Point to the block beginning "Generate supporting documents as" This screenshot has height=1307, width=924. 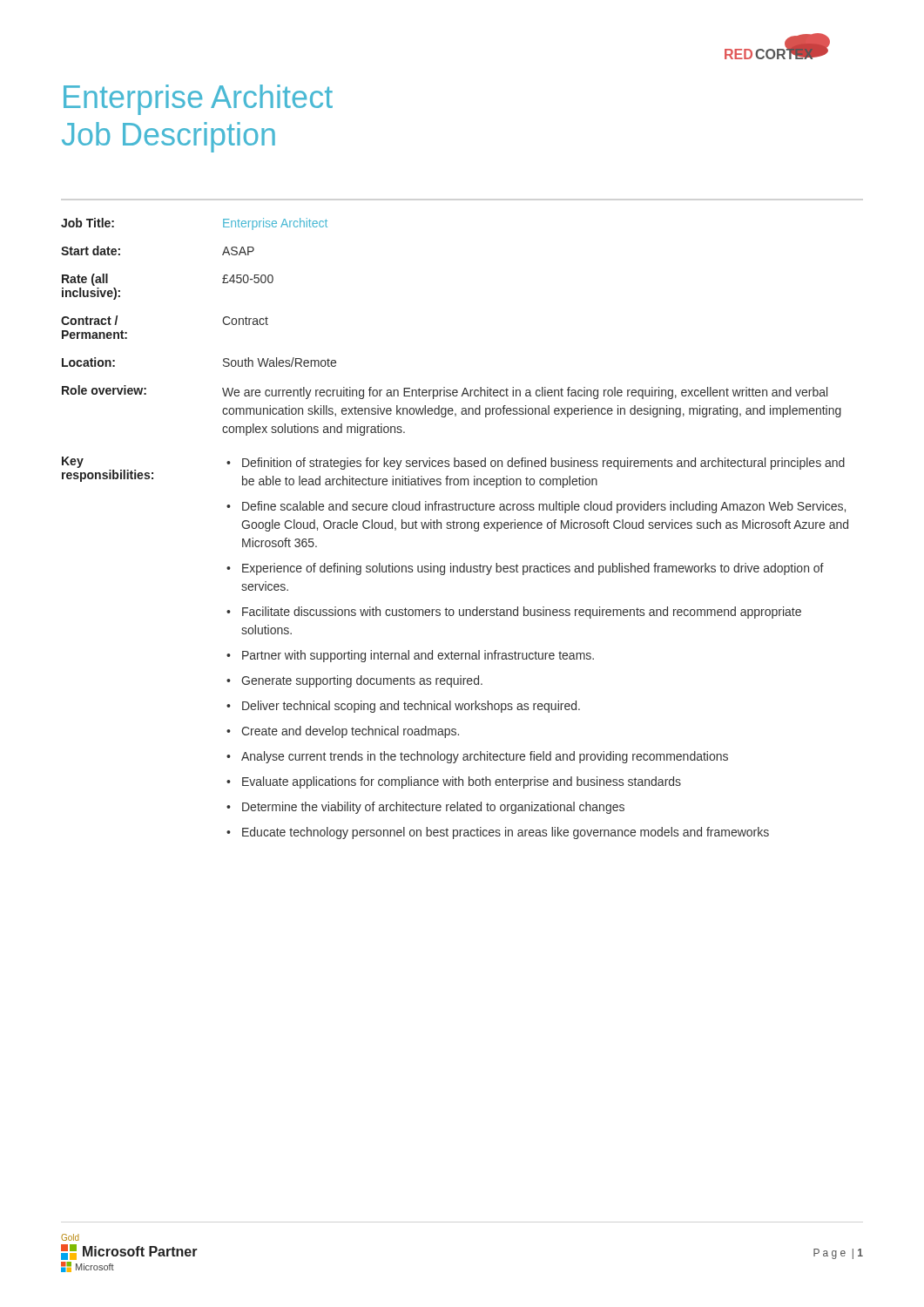pos(362,680)
